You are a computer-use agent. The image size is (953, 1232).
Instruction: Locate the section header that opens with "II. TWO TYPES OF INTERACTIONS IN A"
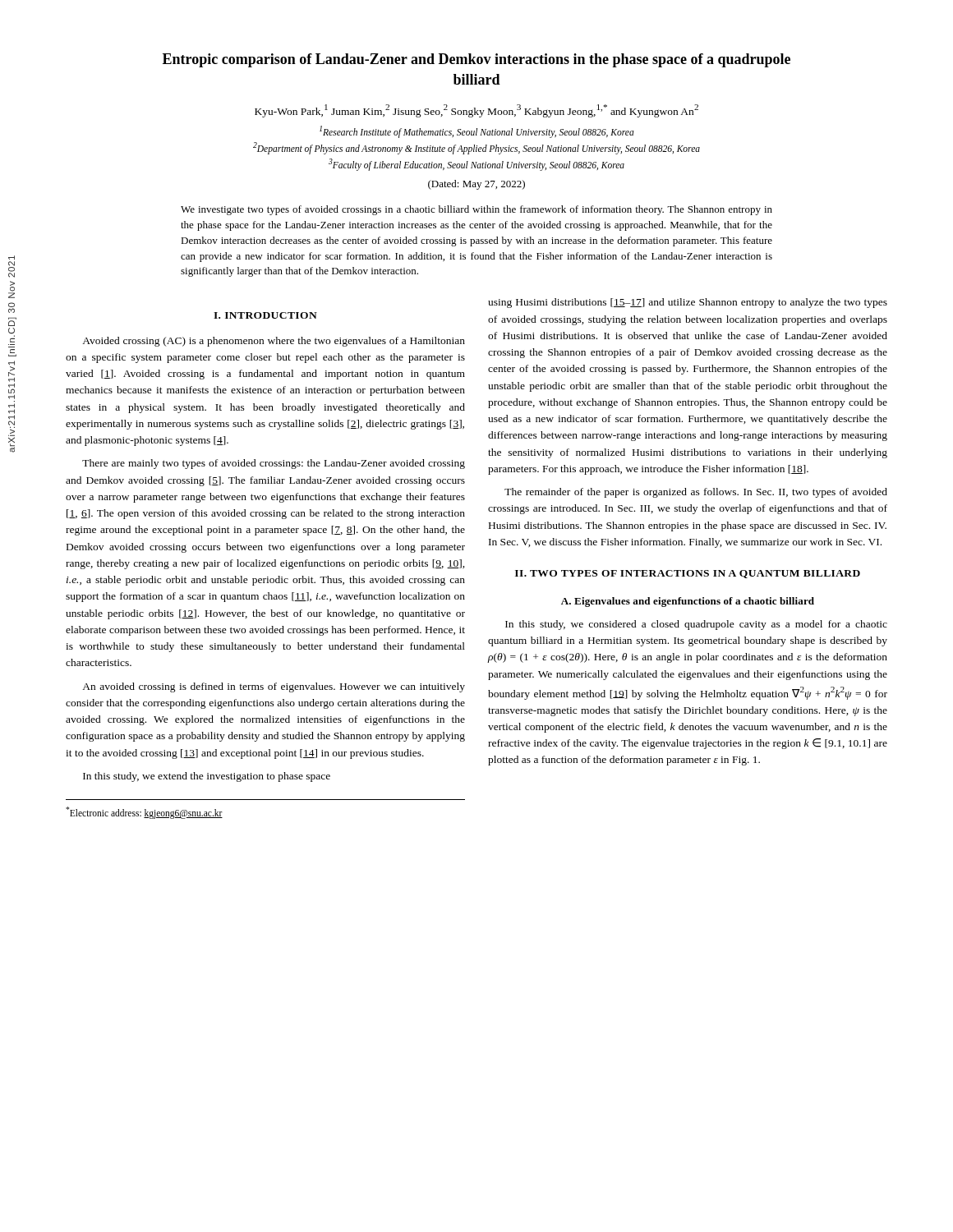pos(688,573)
